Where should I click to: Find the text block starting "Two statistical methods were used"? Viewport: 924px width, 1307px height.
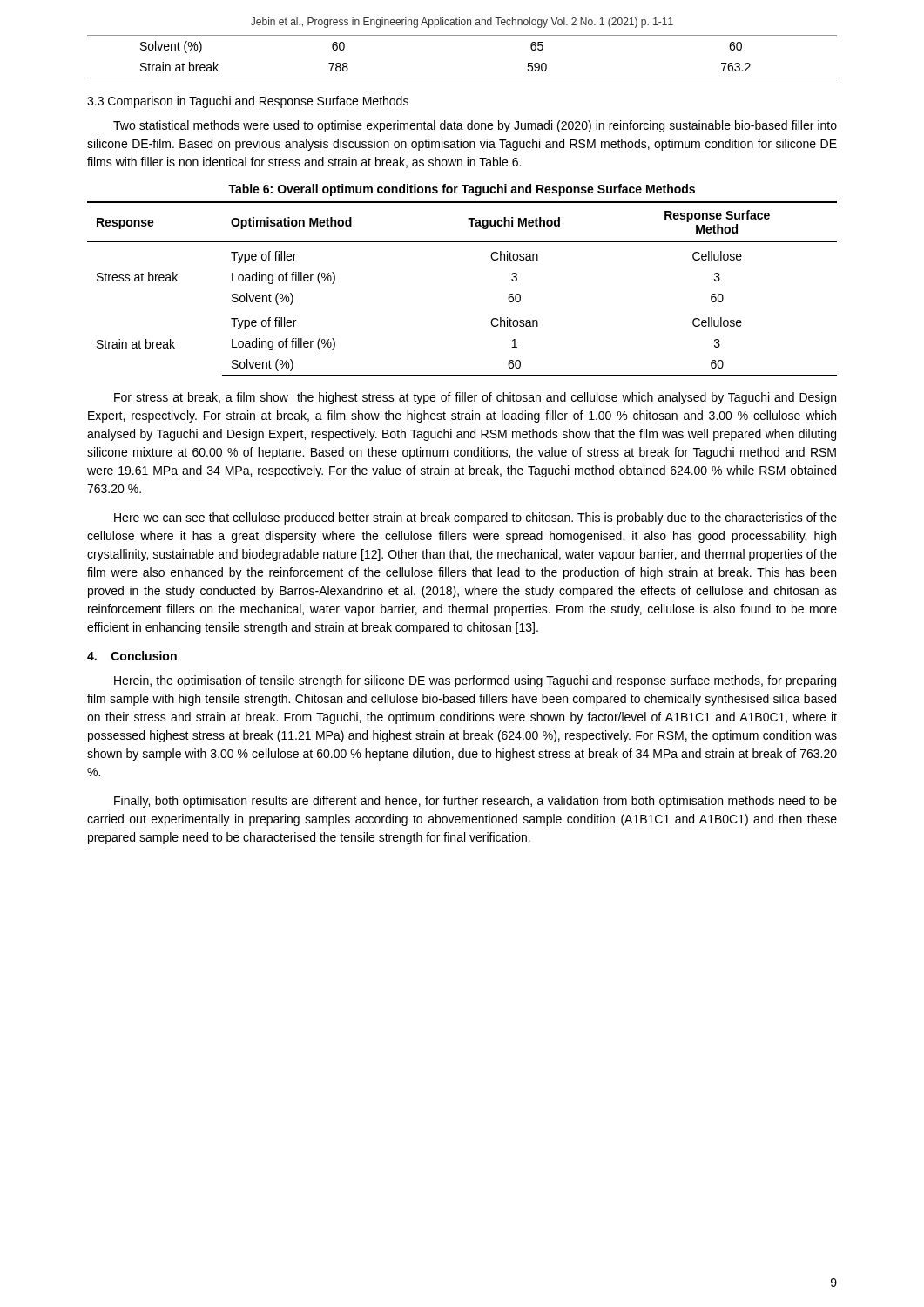(462, 144)
